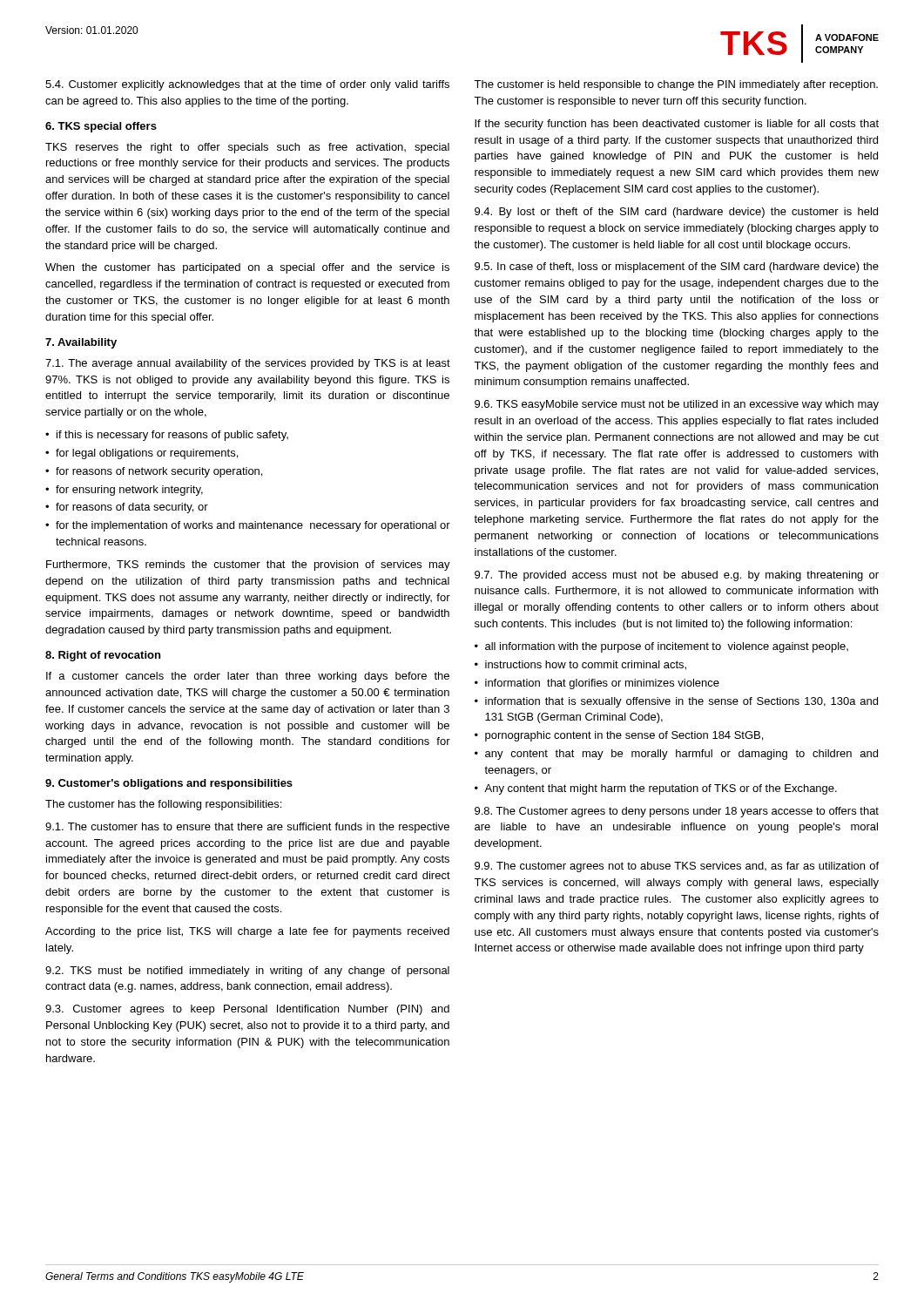Image resolution: width=924 pixels, height=1307 pixels.
Task: Point to the block beginning "If the security function has been"
Action: [x=676, y=157]
